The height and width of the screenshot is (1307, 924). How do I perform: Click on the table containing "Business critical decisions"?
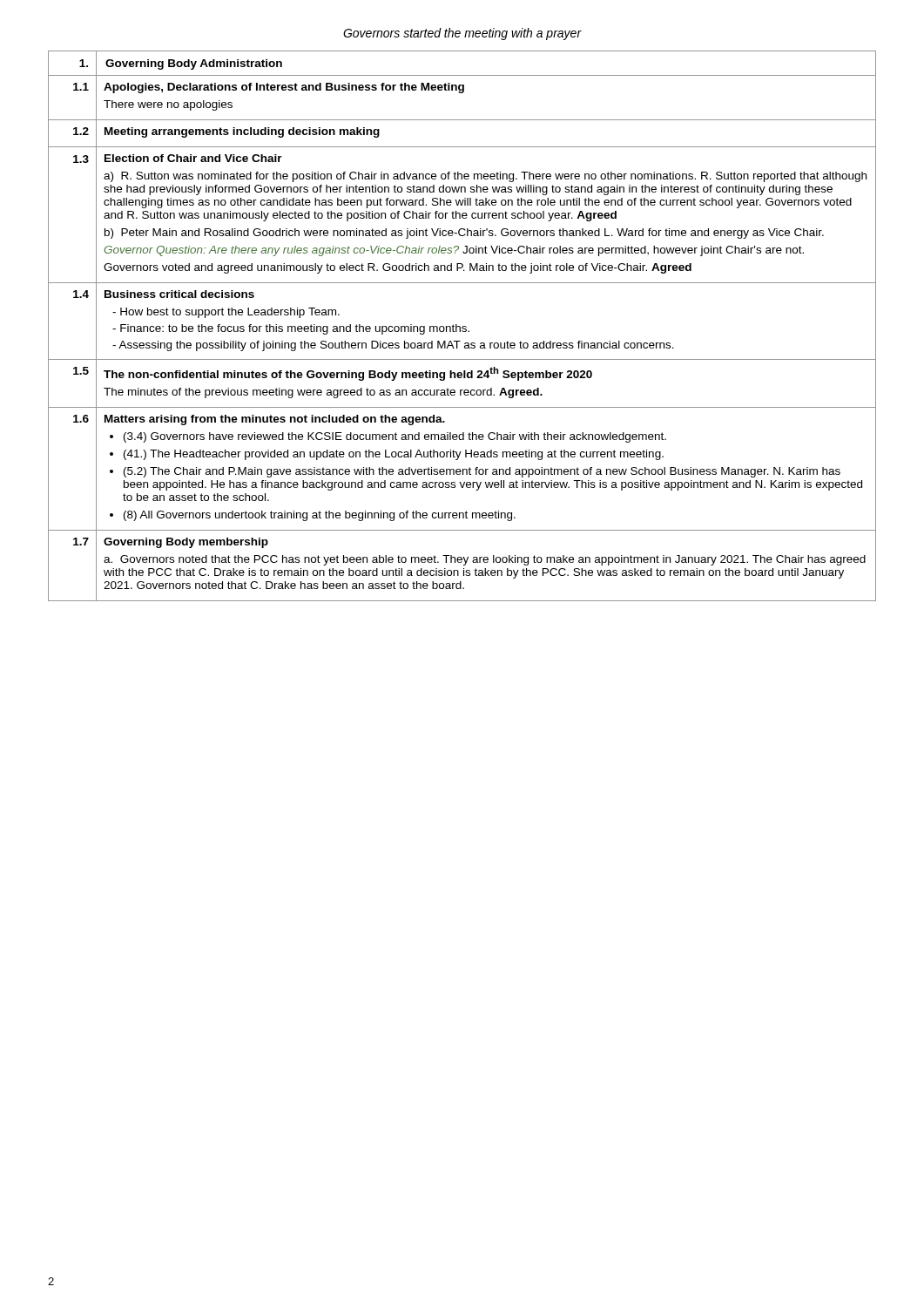(x=462, y=326)
